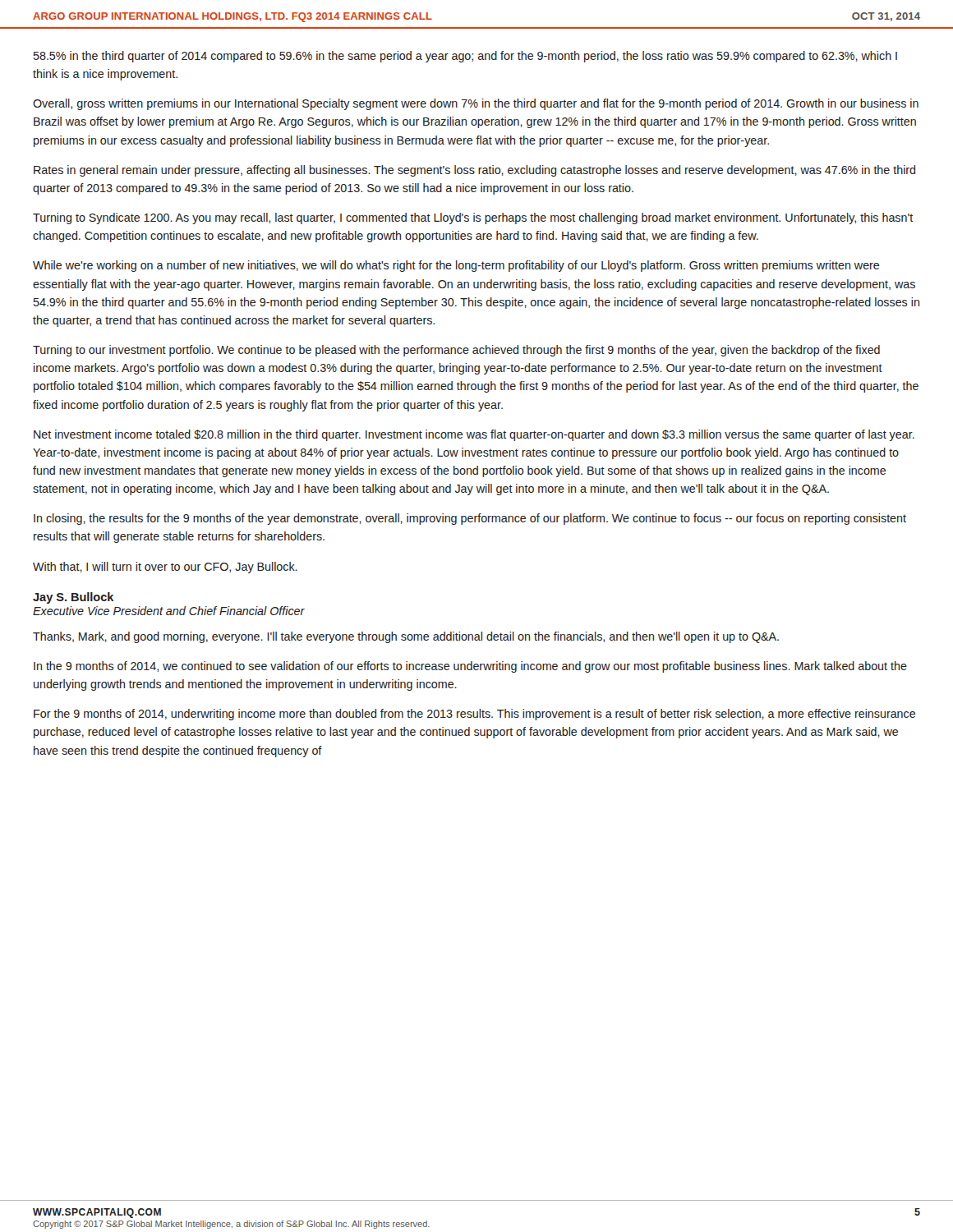
Task: Click on the text starting "In closing, the results for the 9"
Action: pyautogui.click(x=470, y=528)
